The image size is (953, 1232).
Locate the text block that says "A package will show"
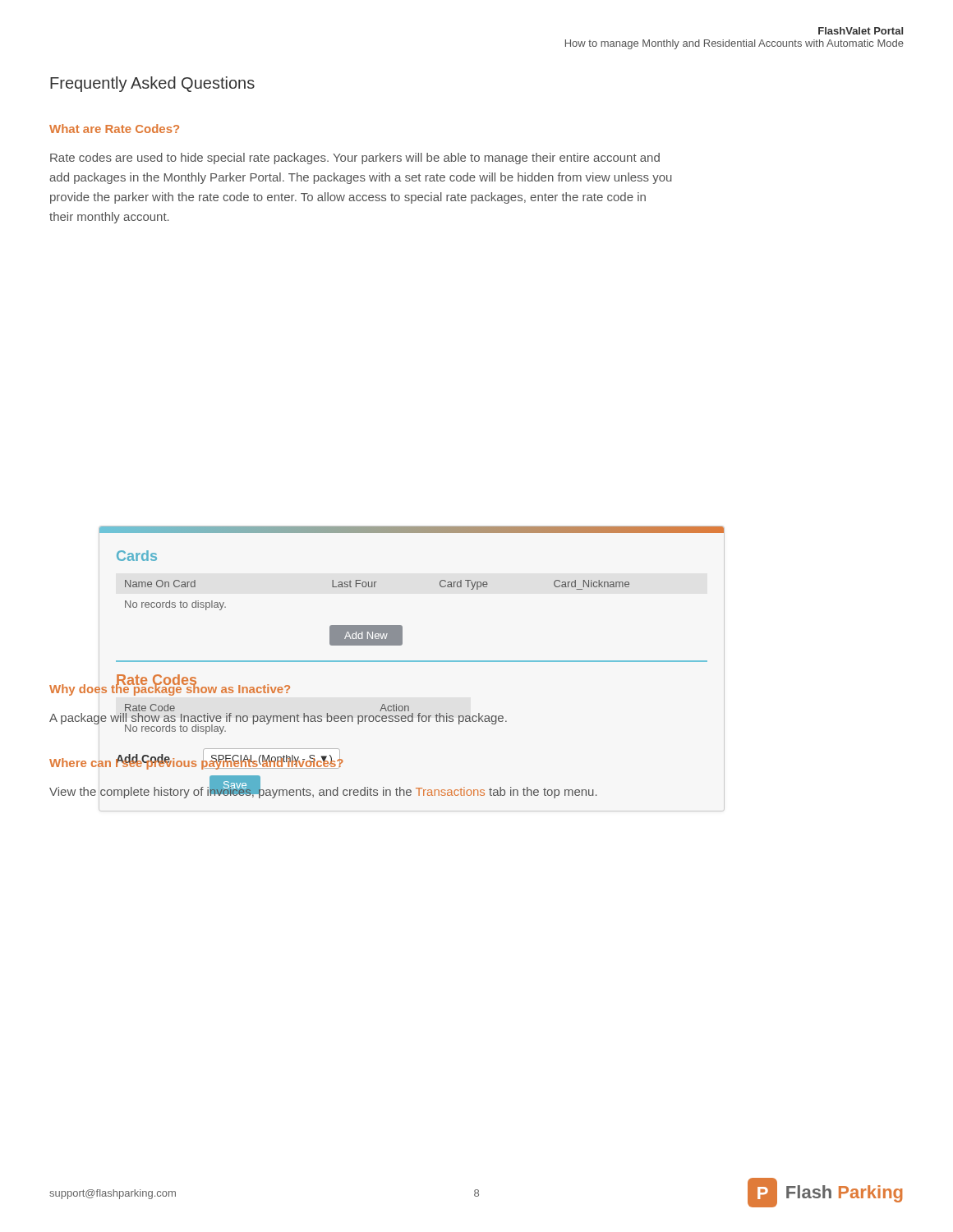click(x=278, y=717)
